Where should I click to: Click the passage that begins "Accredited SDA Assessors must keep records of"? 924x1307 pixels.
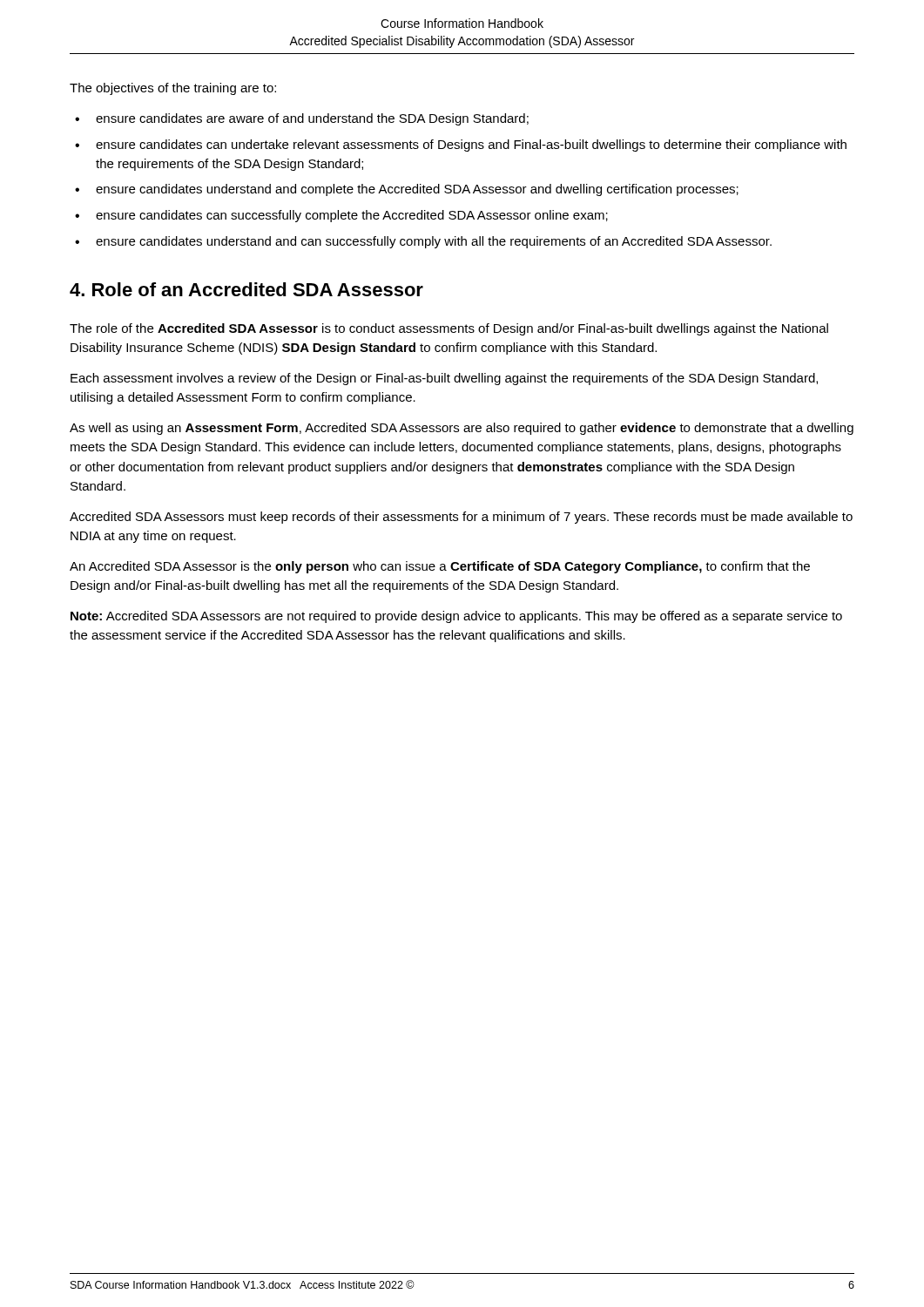click(461, 526)
